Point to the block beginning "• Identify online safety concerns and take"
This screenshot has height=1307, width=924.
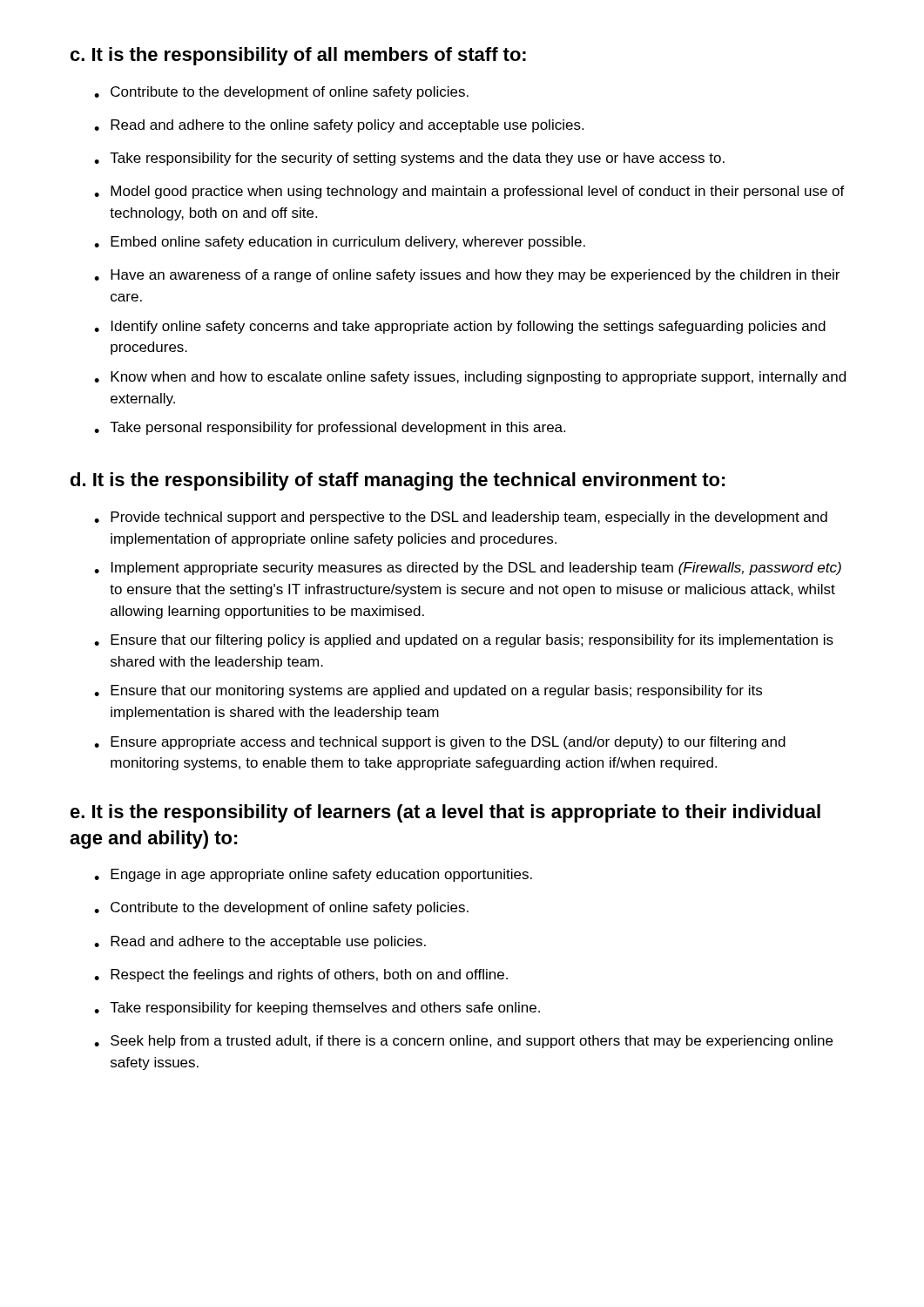coord(474,337)
